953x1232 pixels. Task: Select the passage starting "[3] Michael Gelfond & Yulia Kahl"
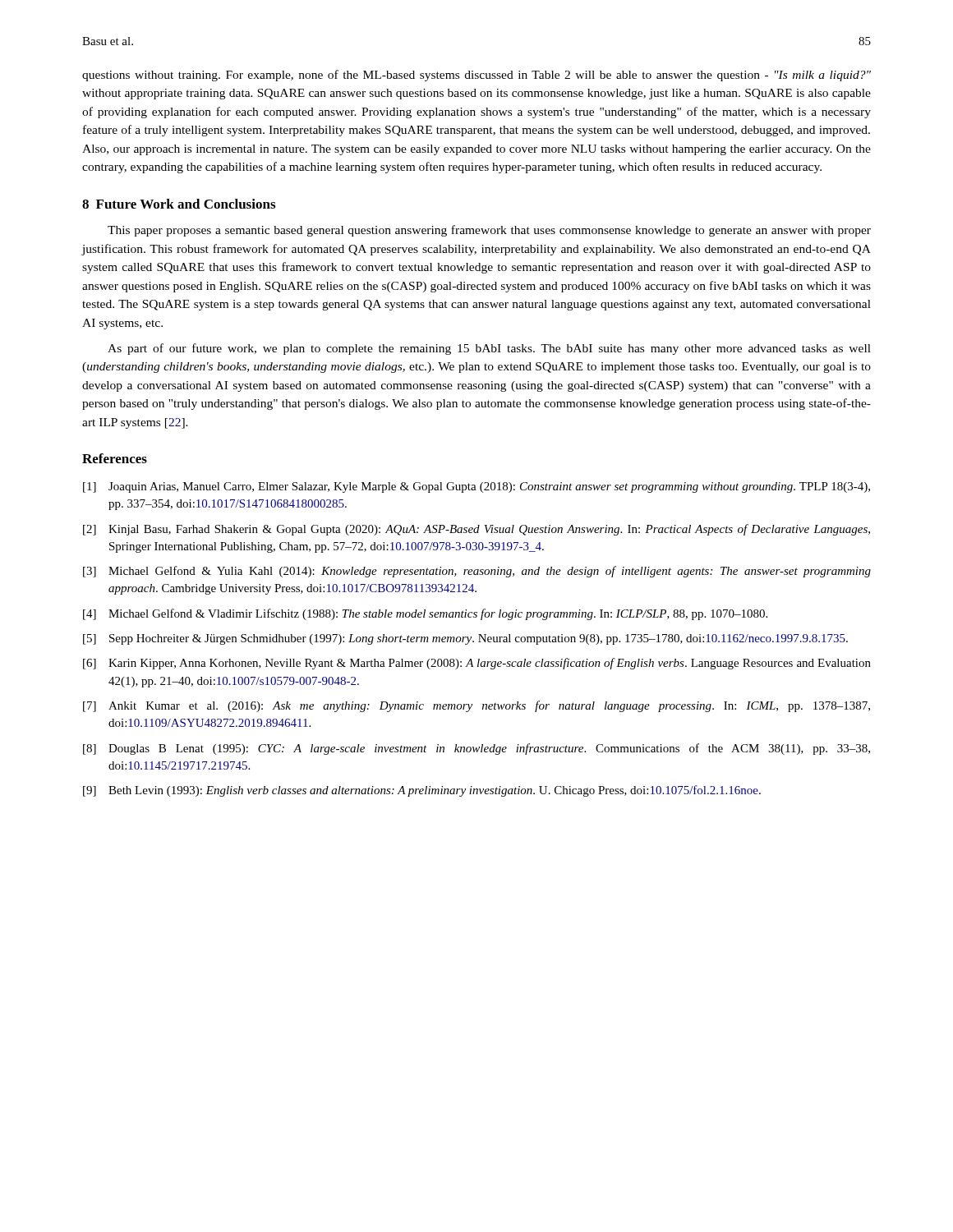pos(476,580)
